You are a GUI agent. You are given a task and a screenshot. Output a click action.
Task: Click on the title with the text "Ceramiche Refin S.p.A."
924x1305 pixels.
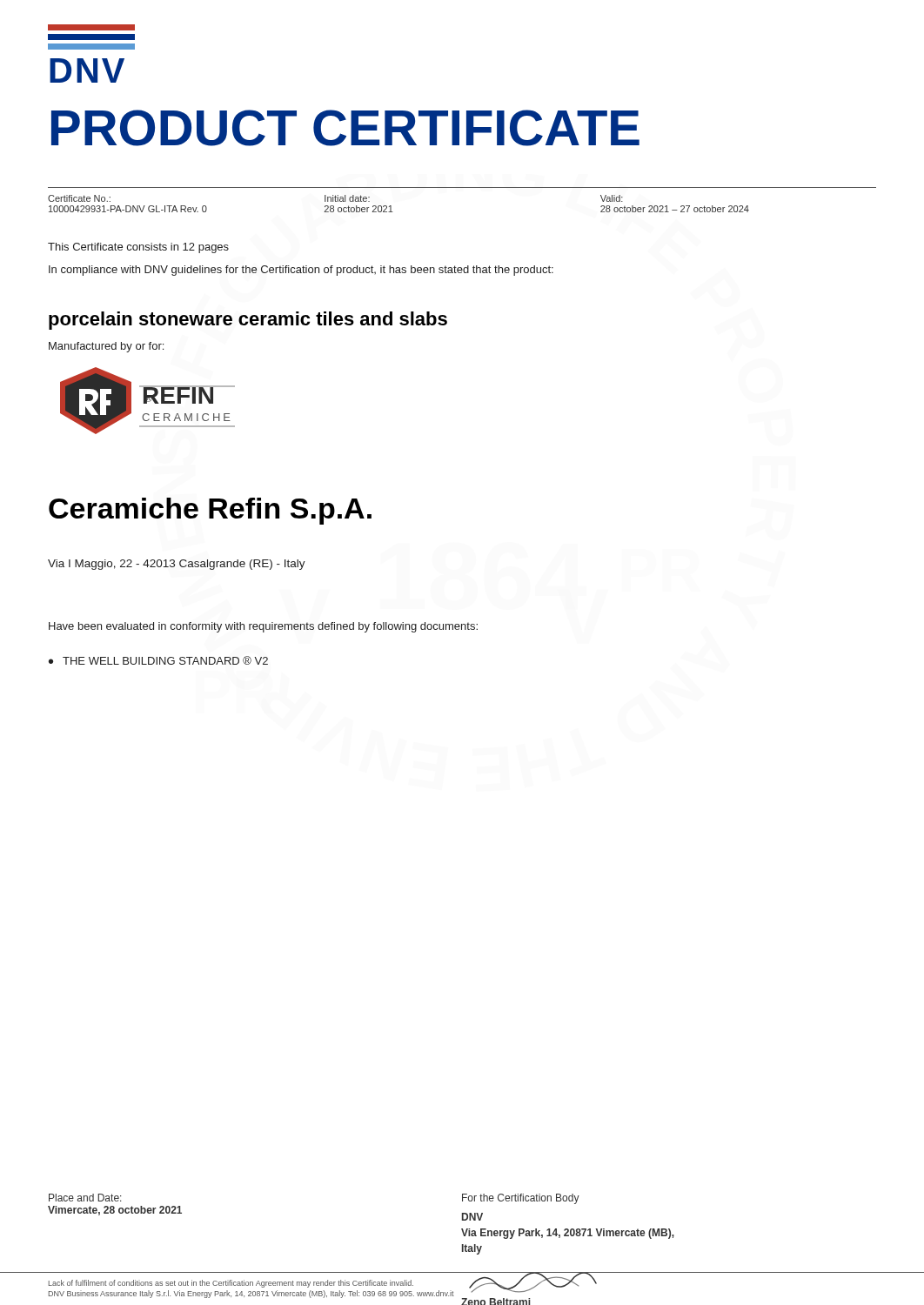pyautogui.click(x=211, y=508)
